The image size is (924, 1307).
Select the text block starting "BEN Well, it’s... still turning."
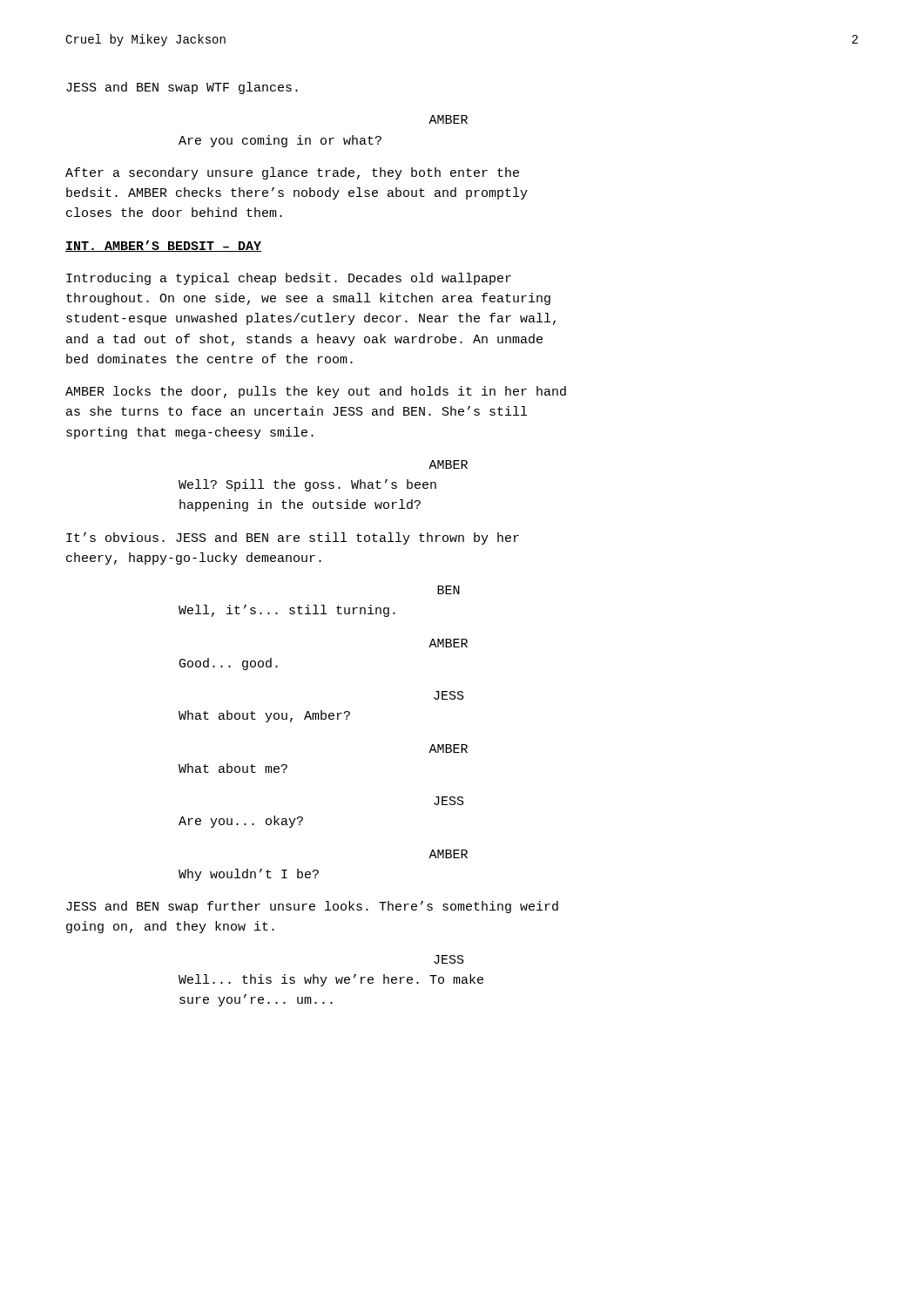[x=449, y=590]
